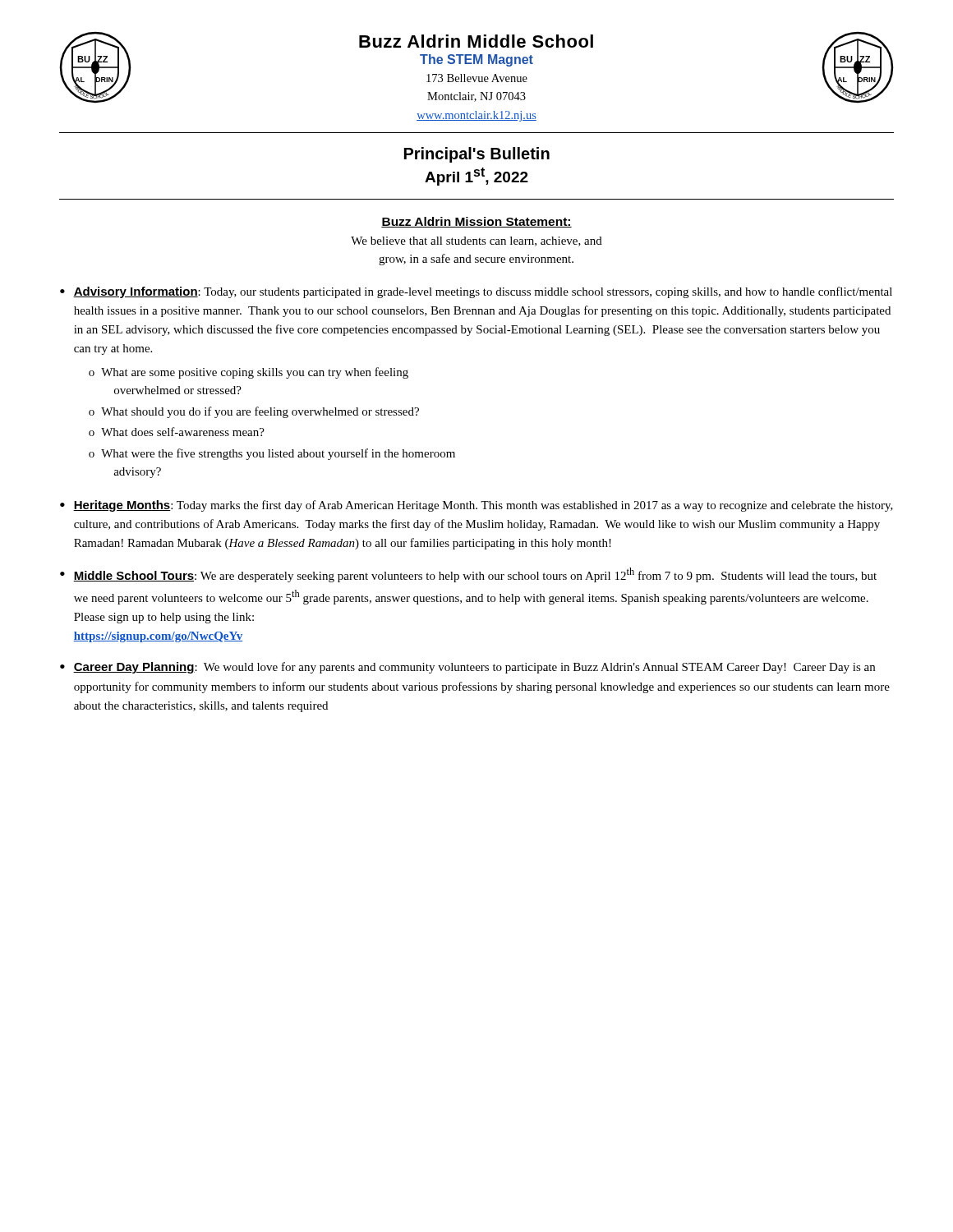Find the list item that reads "• Career Day Planning:"
The width and height of the screenshot is (953, 1232).
[476, 687]
